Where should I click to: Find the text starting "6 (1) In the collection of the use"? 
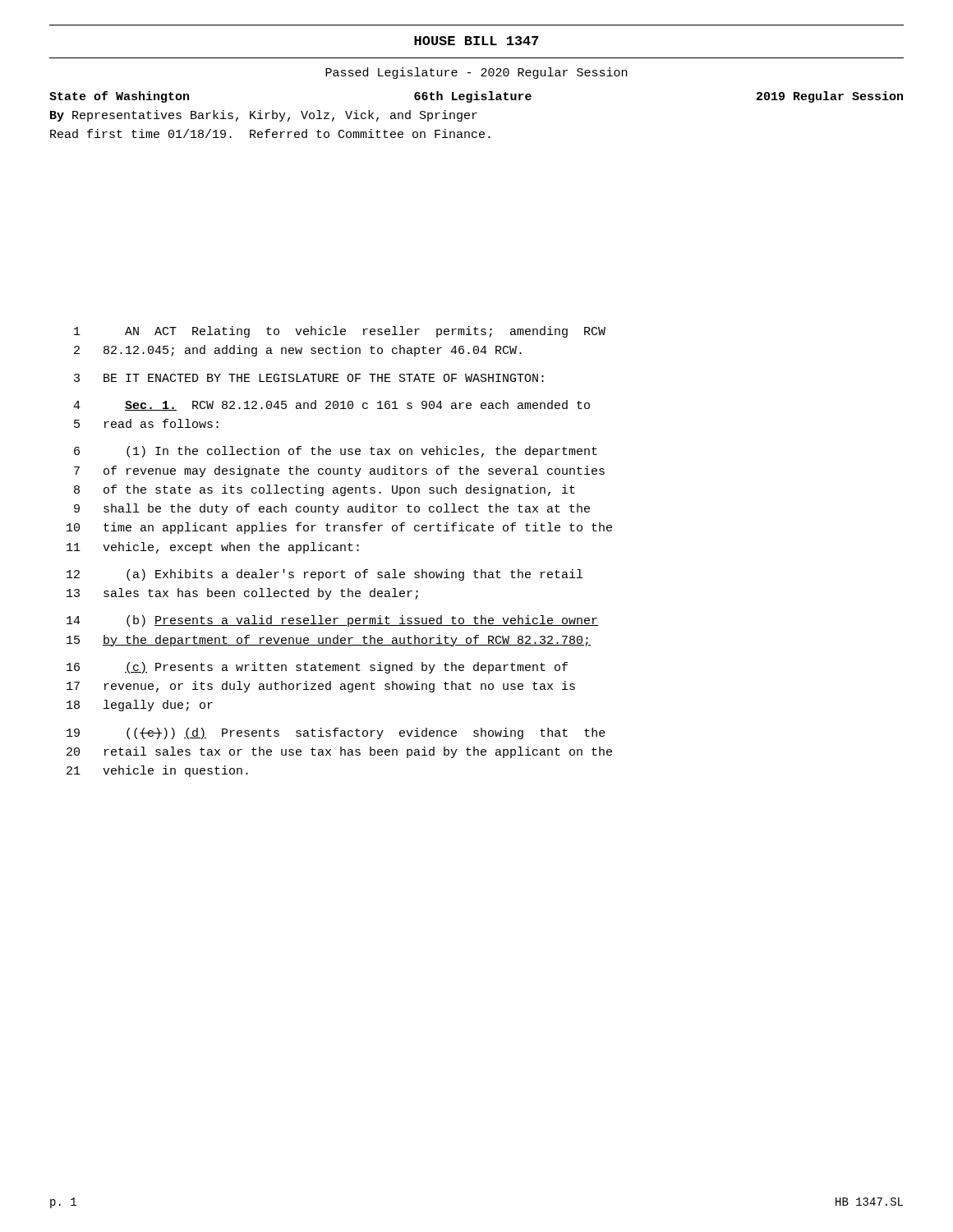tap(476, 452)
